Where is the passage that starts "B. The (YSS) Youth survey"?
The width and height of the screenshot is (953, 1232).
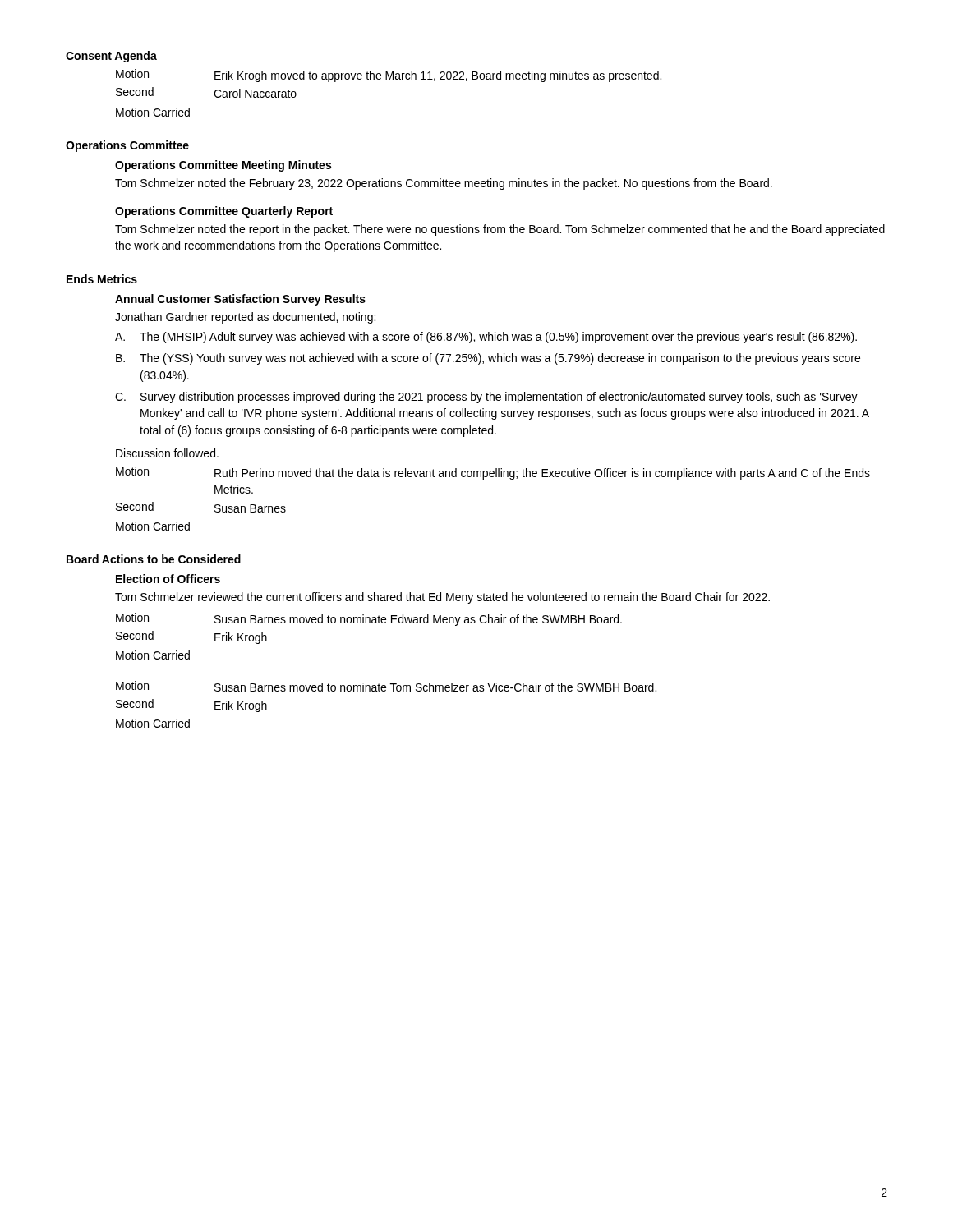coord(501,367)
